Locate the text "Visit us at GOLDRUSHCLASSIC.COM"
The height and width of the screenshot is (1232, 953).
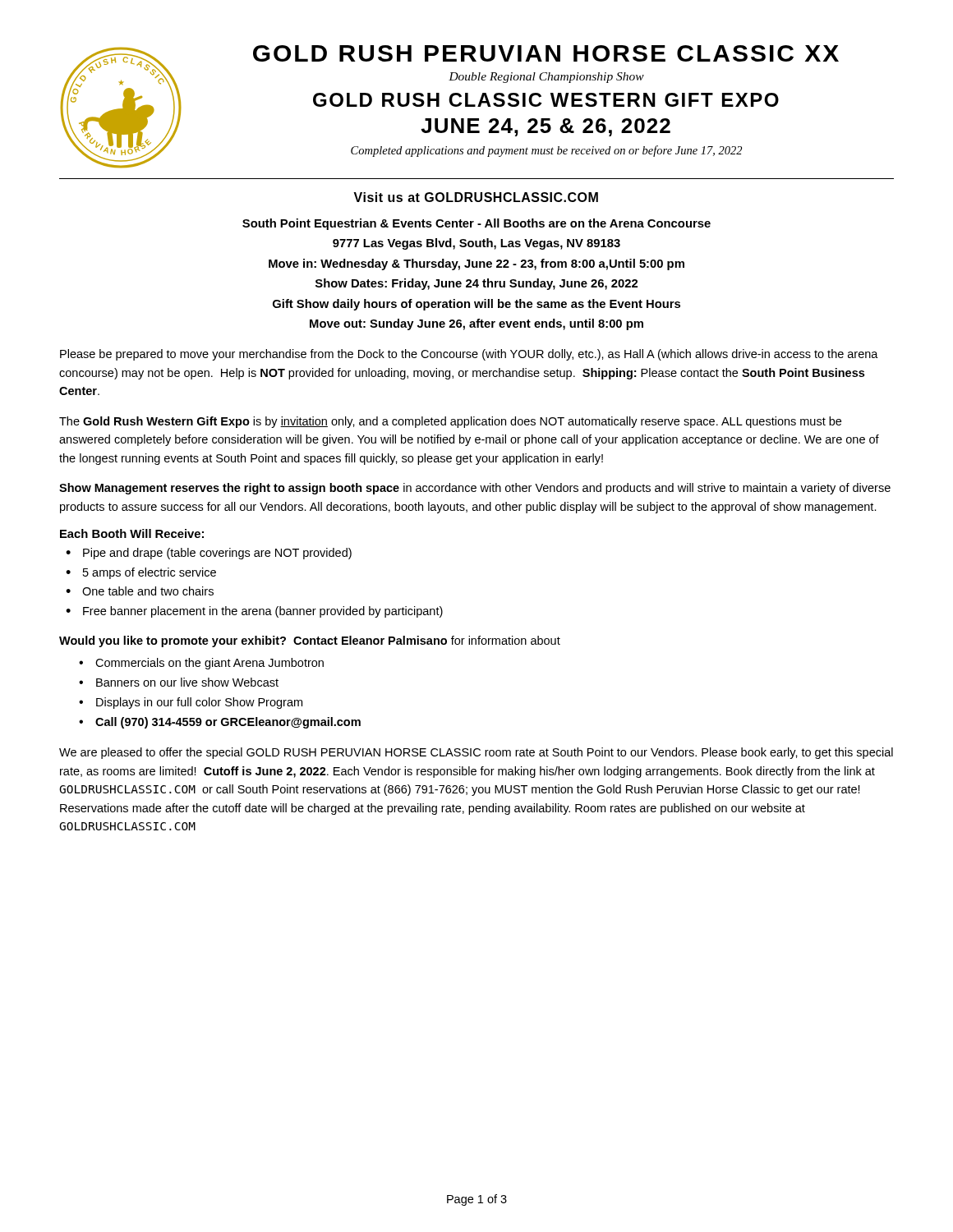(476, 198)
